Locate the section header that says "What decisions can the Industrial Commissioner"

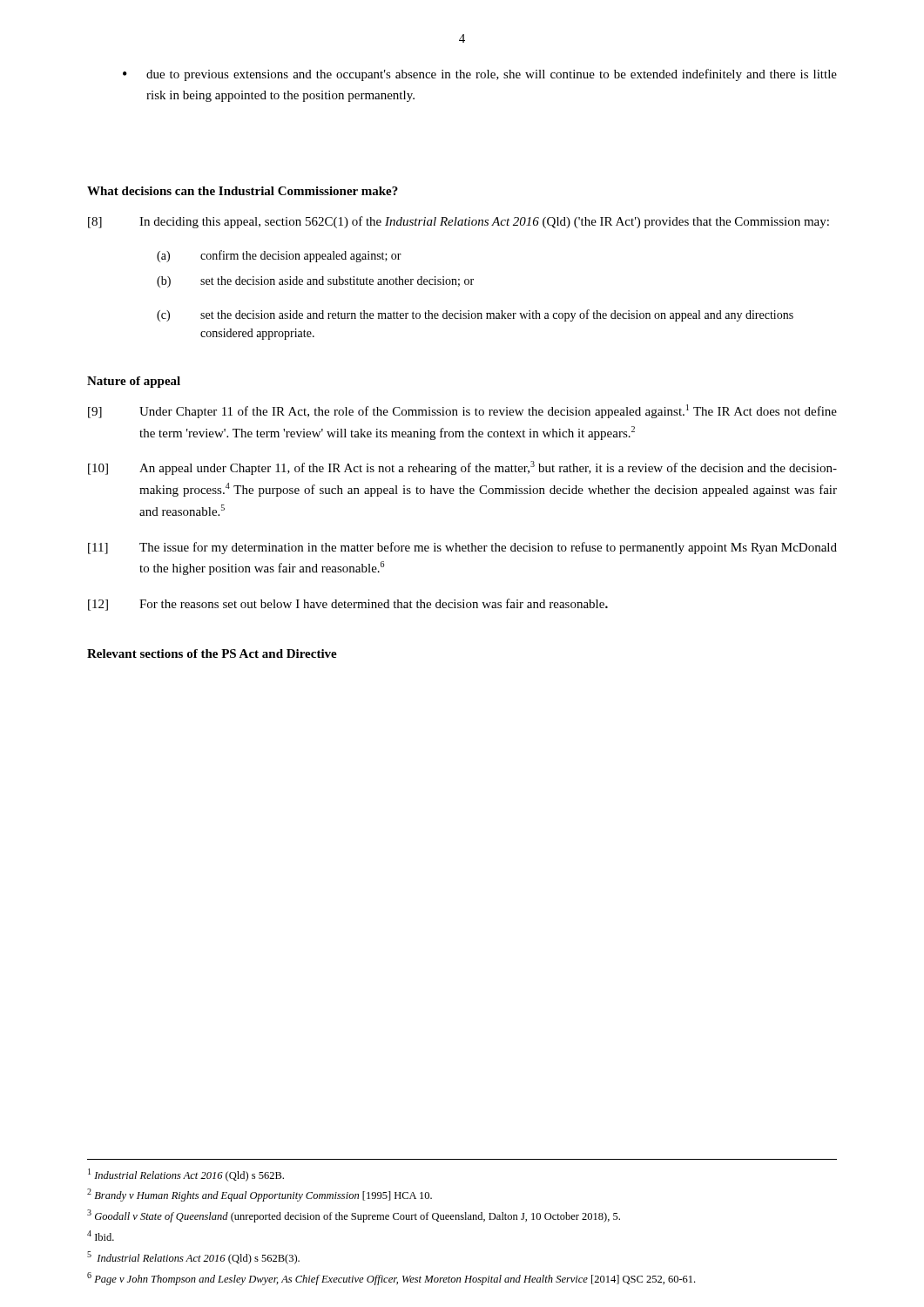243,191
